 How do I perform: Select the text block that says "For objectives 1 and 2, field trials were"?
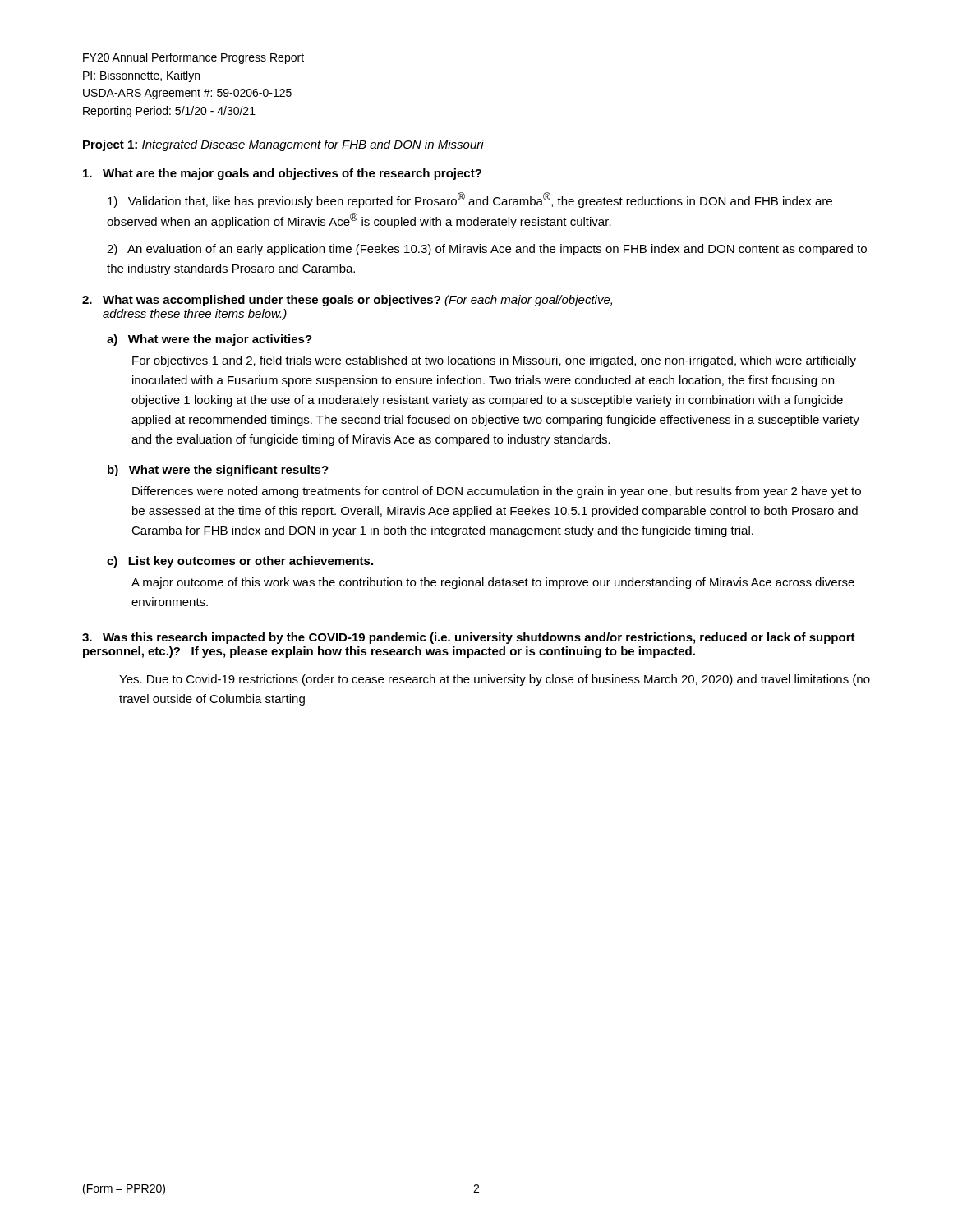click(x=495, y=399)
